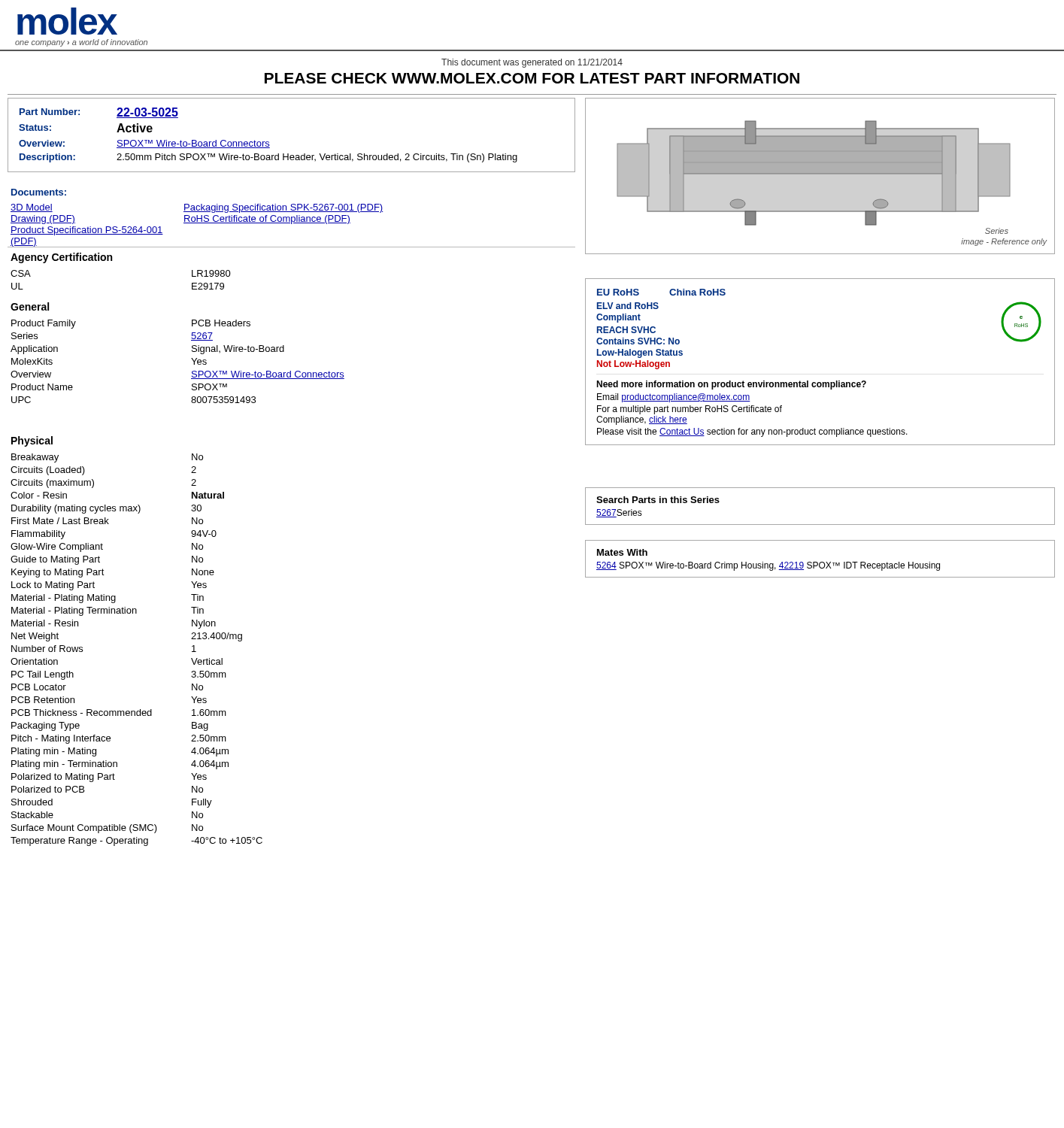The image size is (1064, 1128).
Task: Select the block starting "Mates With 5264 SPOX™ Wire-to-Board"
Action: click(820, 559)
